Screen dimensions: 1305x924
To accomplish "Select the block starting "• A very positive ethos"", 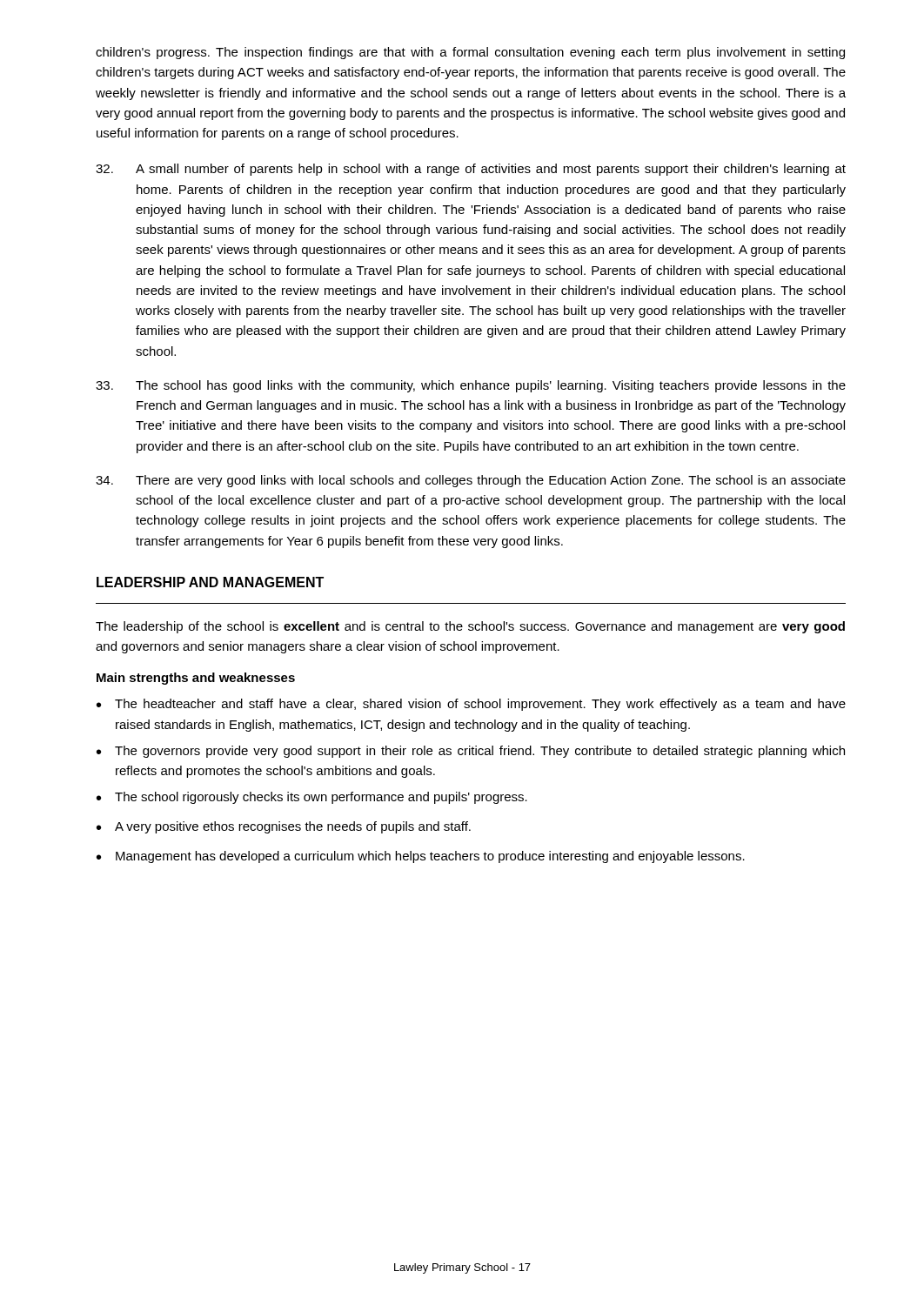I will [x=471, y=828].
